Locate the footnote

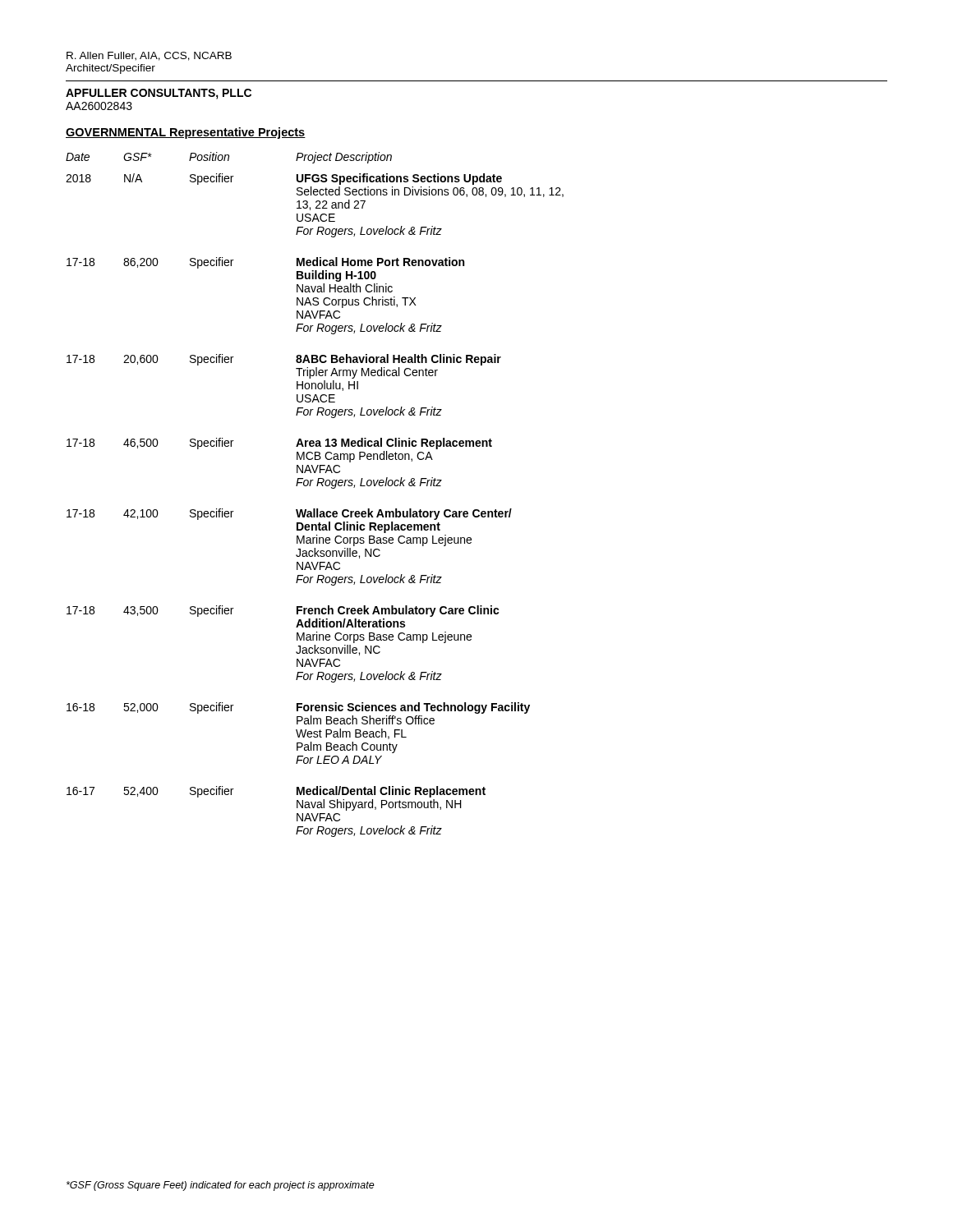220,1185
